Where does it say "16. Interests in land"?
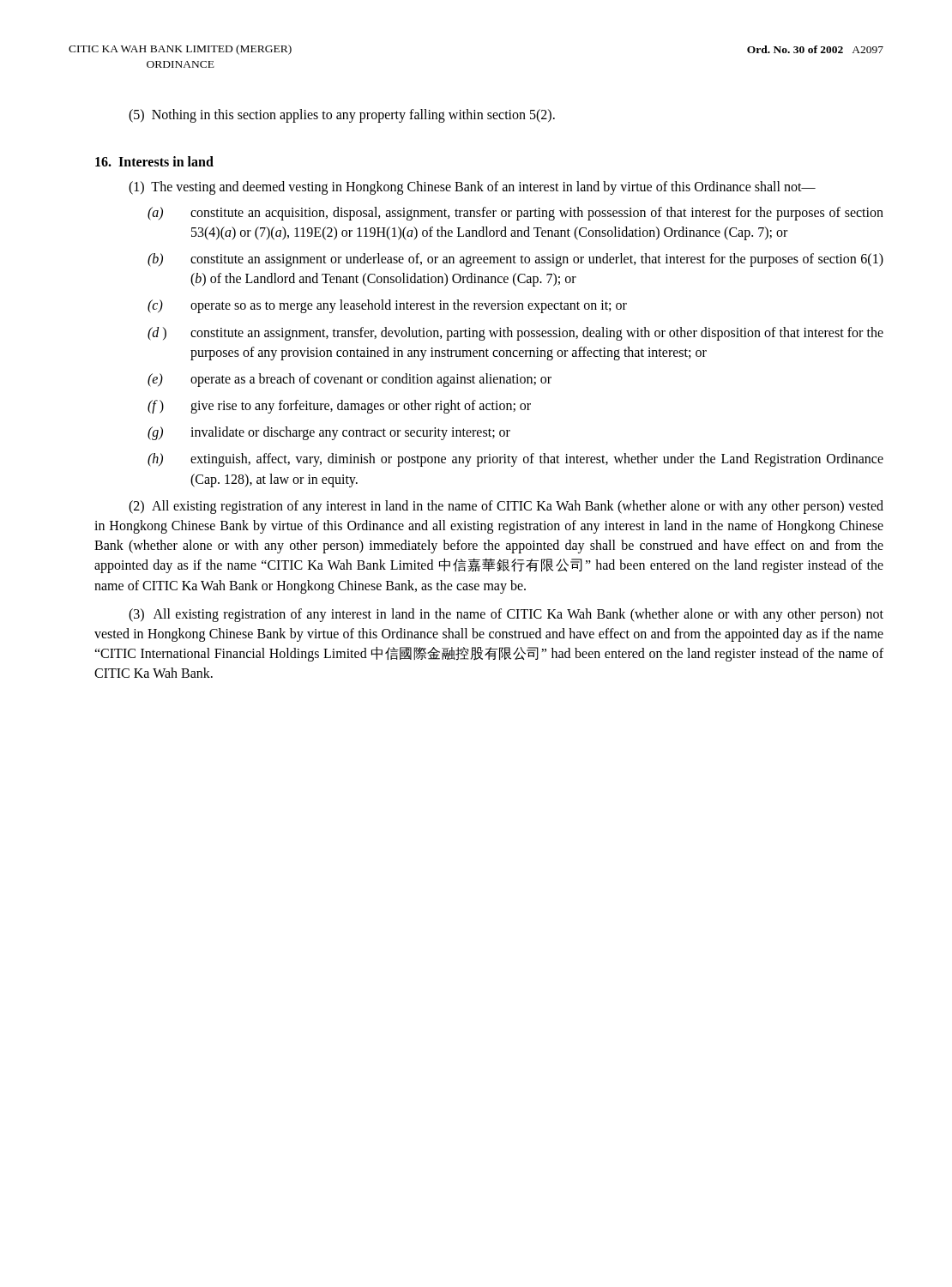 [154, 162]
